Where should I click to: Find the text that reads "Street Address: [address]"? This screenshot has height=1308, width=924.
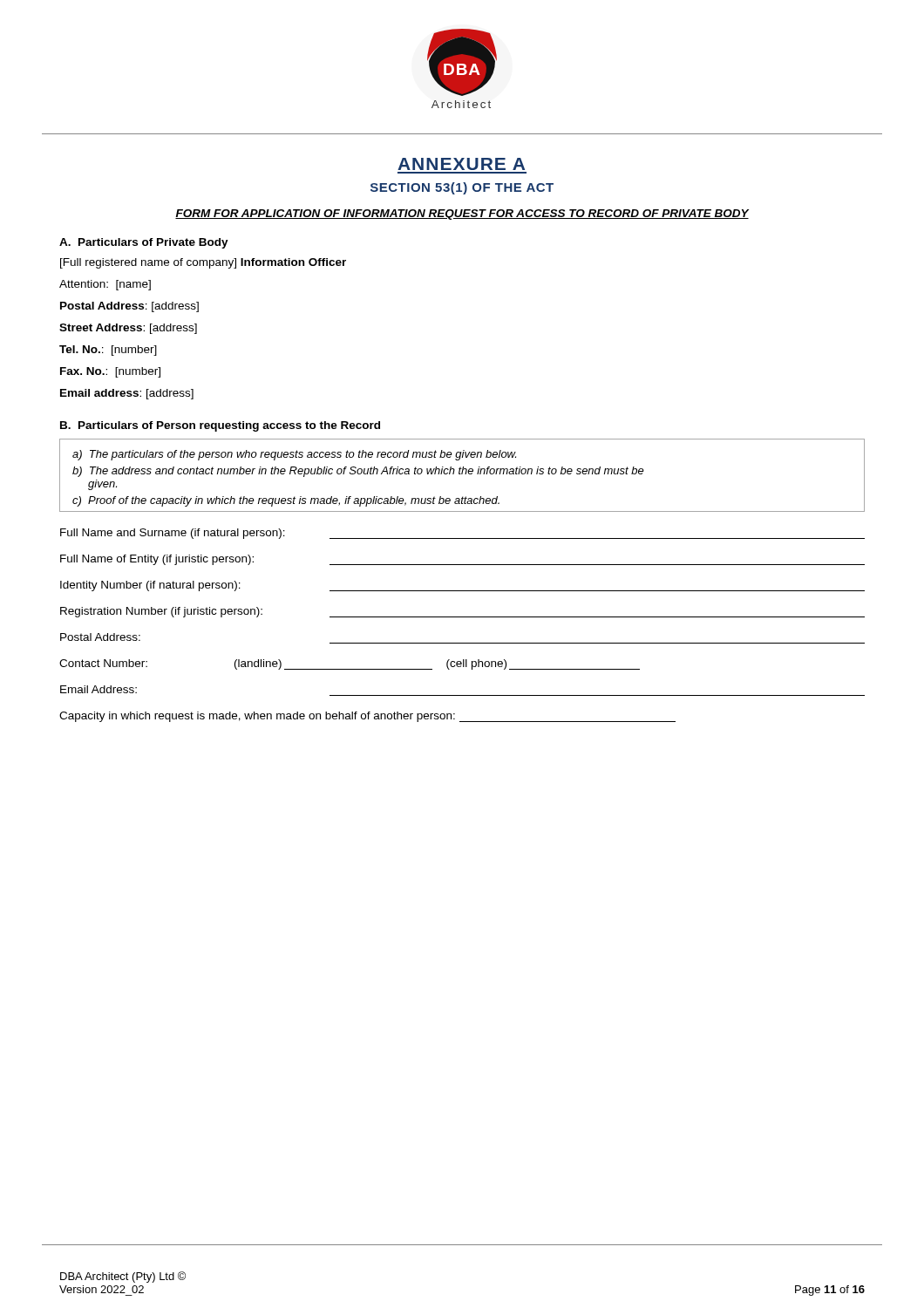128,327
